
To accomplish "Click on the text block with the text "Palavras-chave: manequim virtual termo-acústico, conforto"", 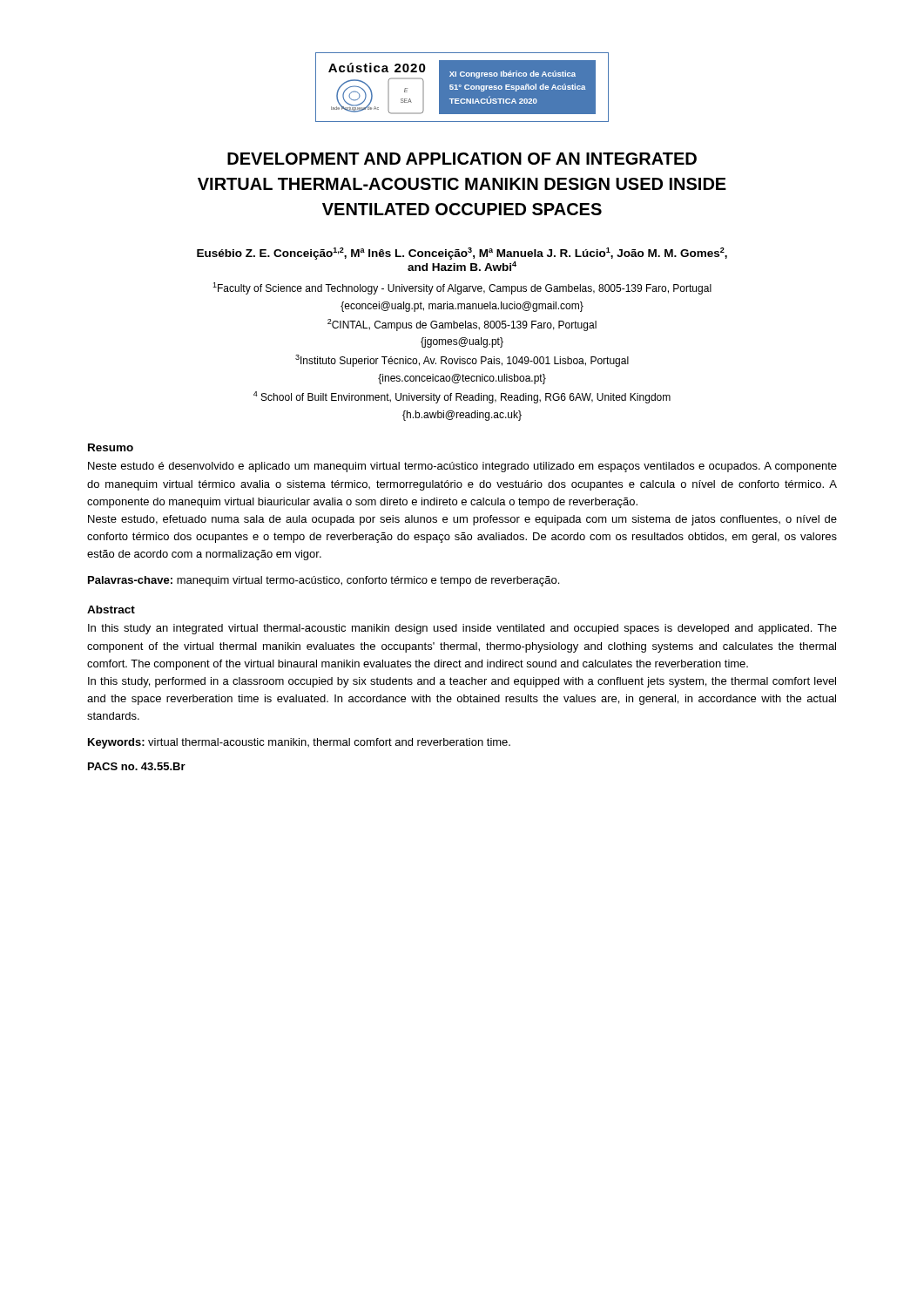I will point(324,580).
